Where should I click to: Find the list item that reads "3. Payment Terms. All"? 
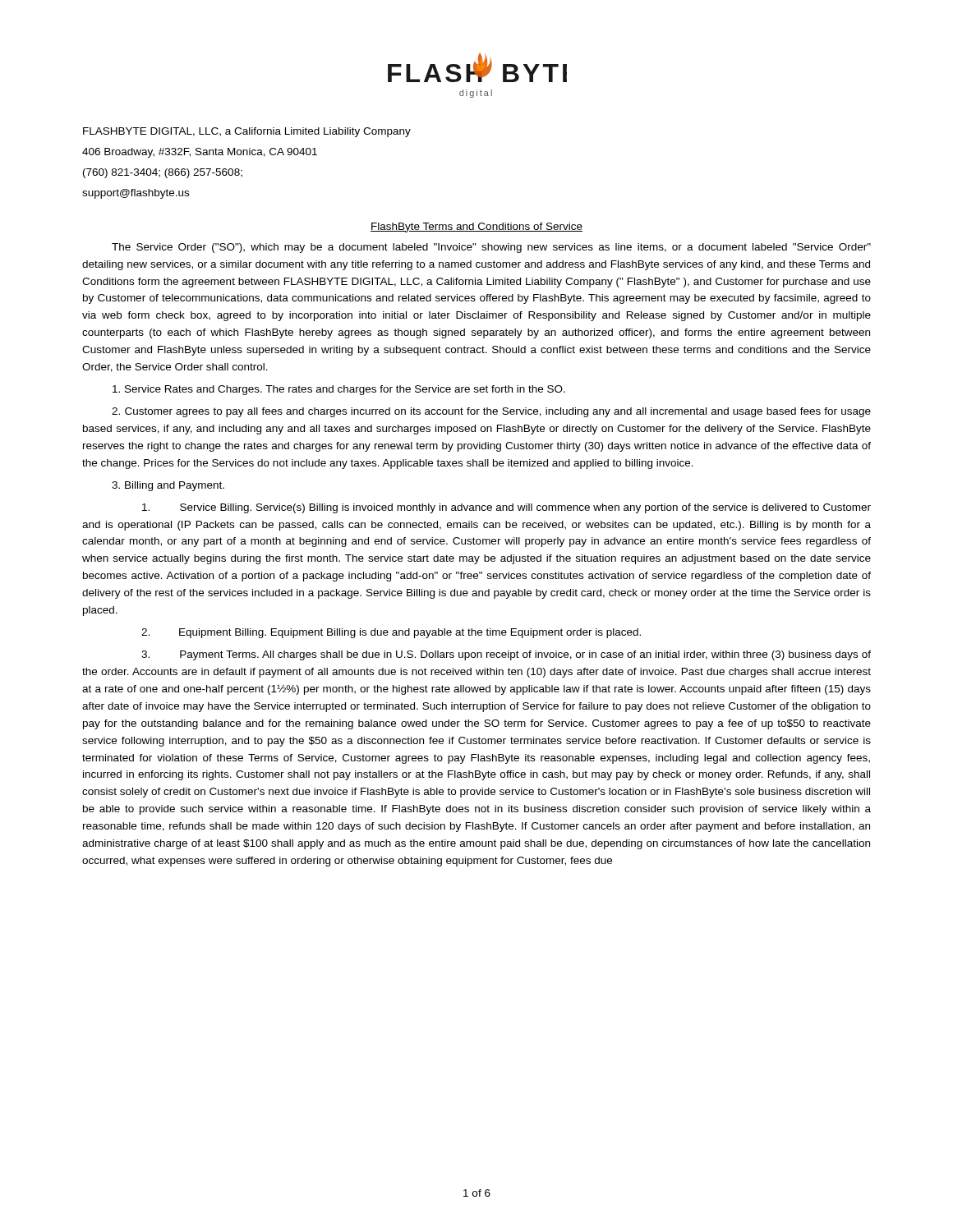tap(476, 757)
